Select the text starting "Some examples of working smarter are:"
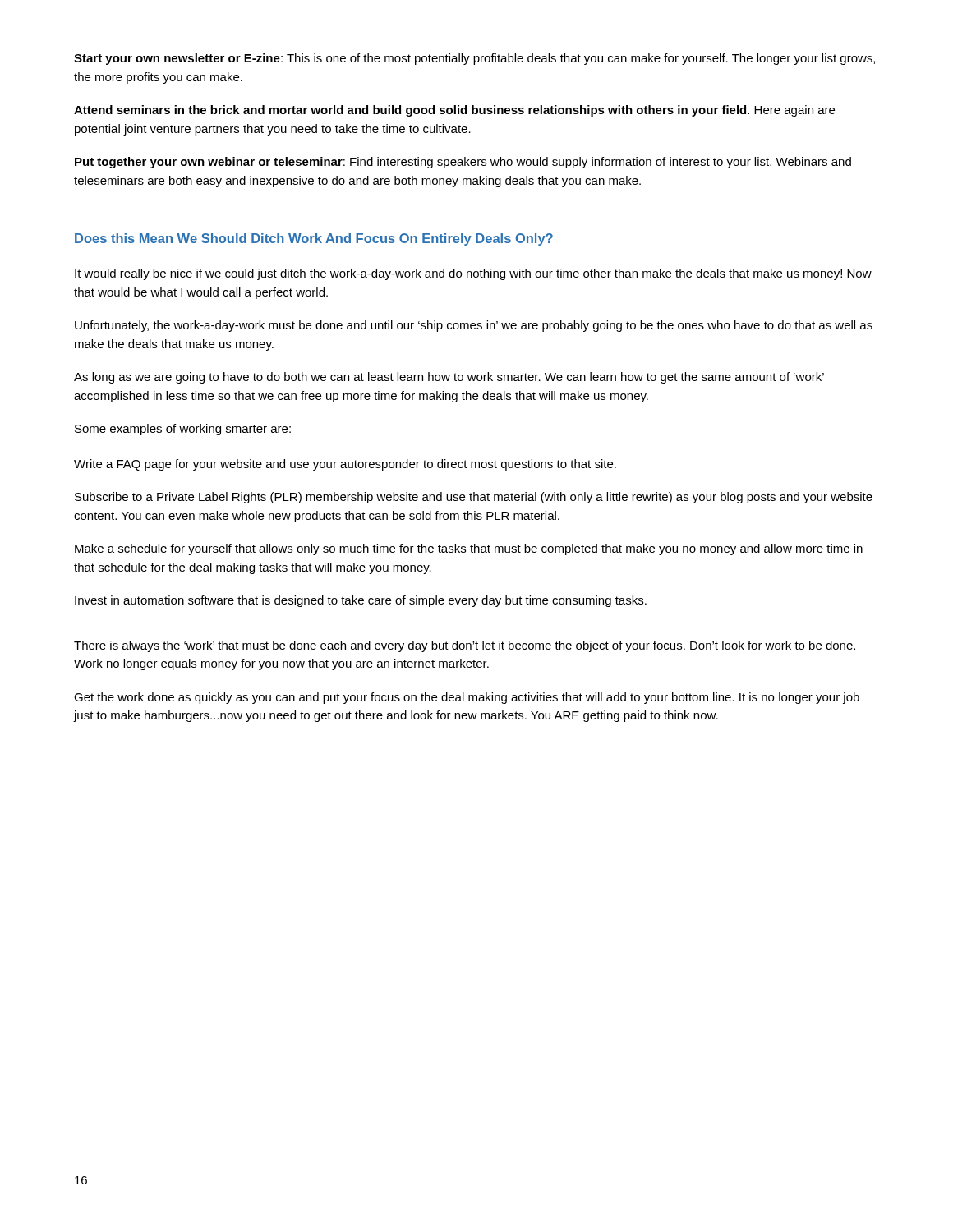 click(x=183, y=428)
